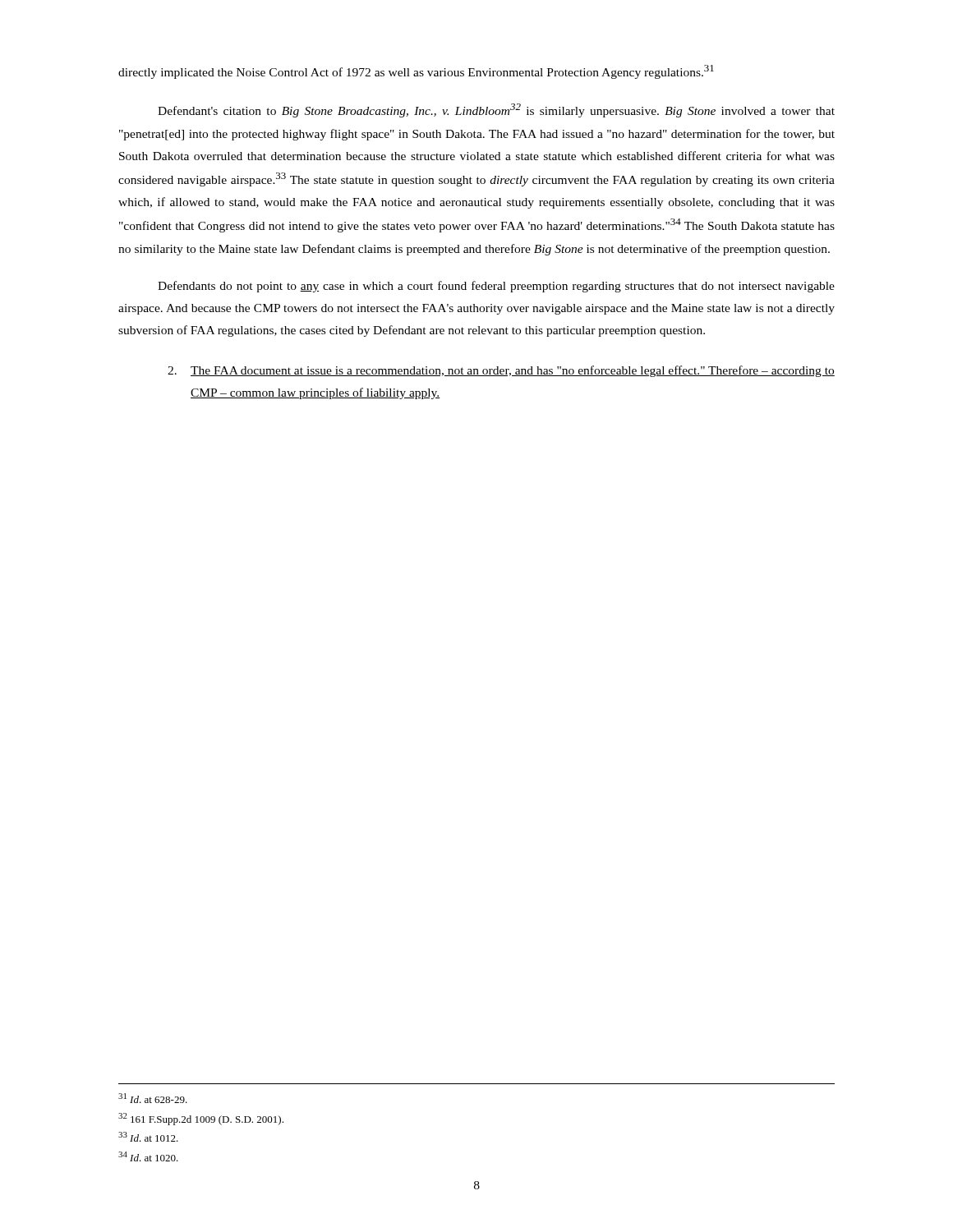Image resolution: width=953 pixels, height=1232 pixels.
Task: Navigate to the text block starting "Defendants do not"
Action: click(476, 307)
